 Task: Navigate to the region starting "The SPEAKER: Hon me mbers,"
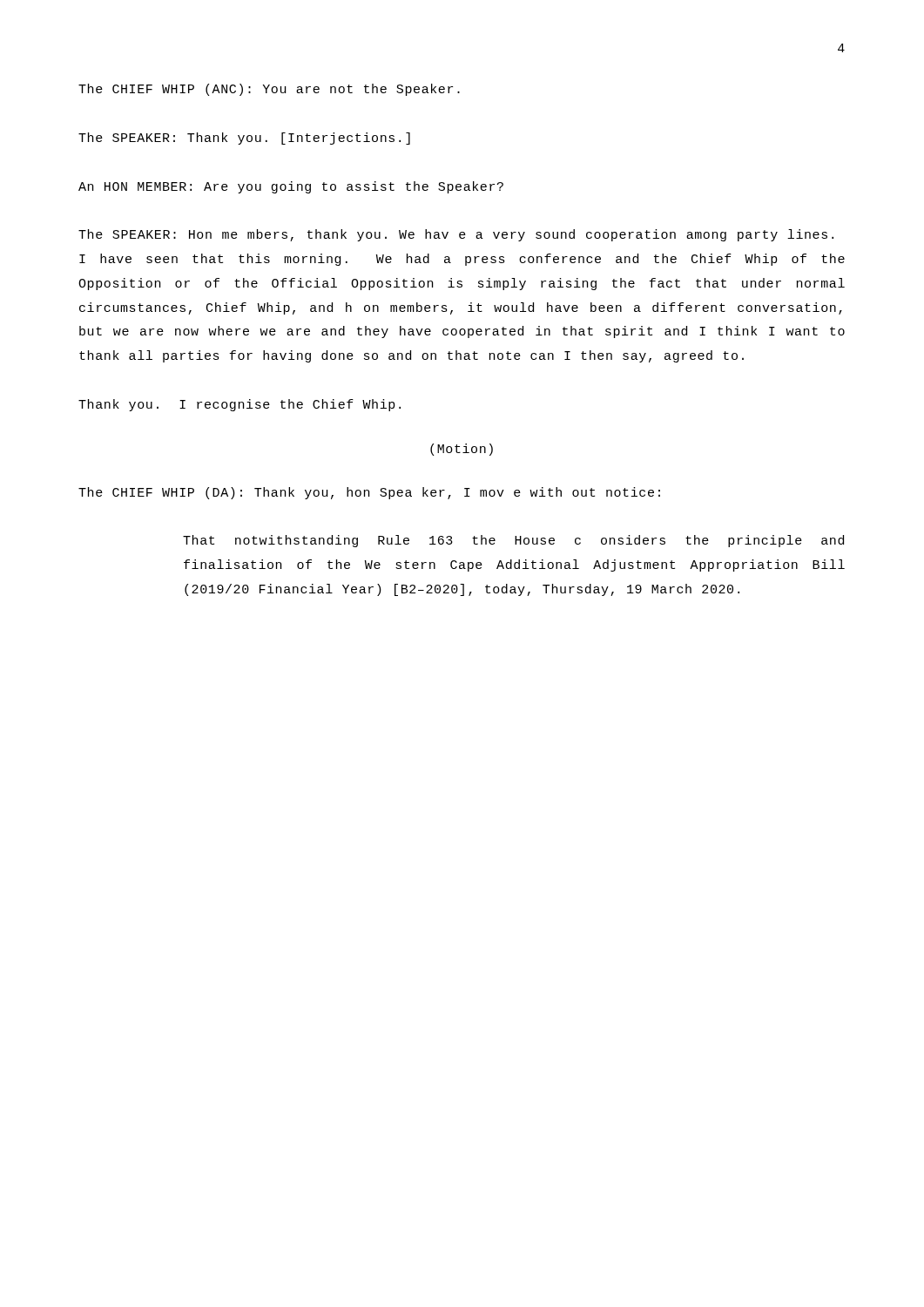pyautogui.click(x=462, y=296)
